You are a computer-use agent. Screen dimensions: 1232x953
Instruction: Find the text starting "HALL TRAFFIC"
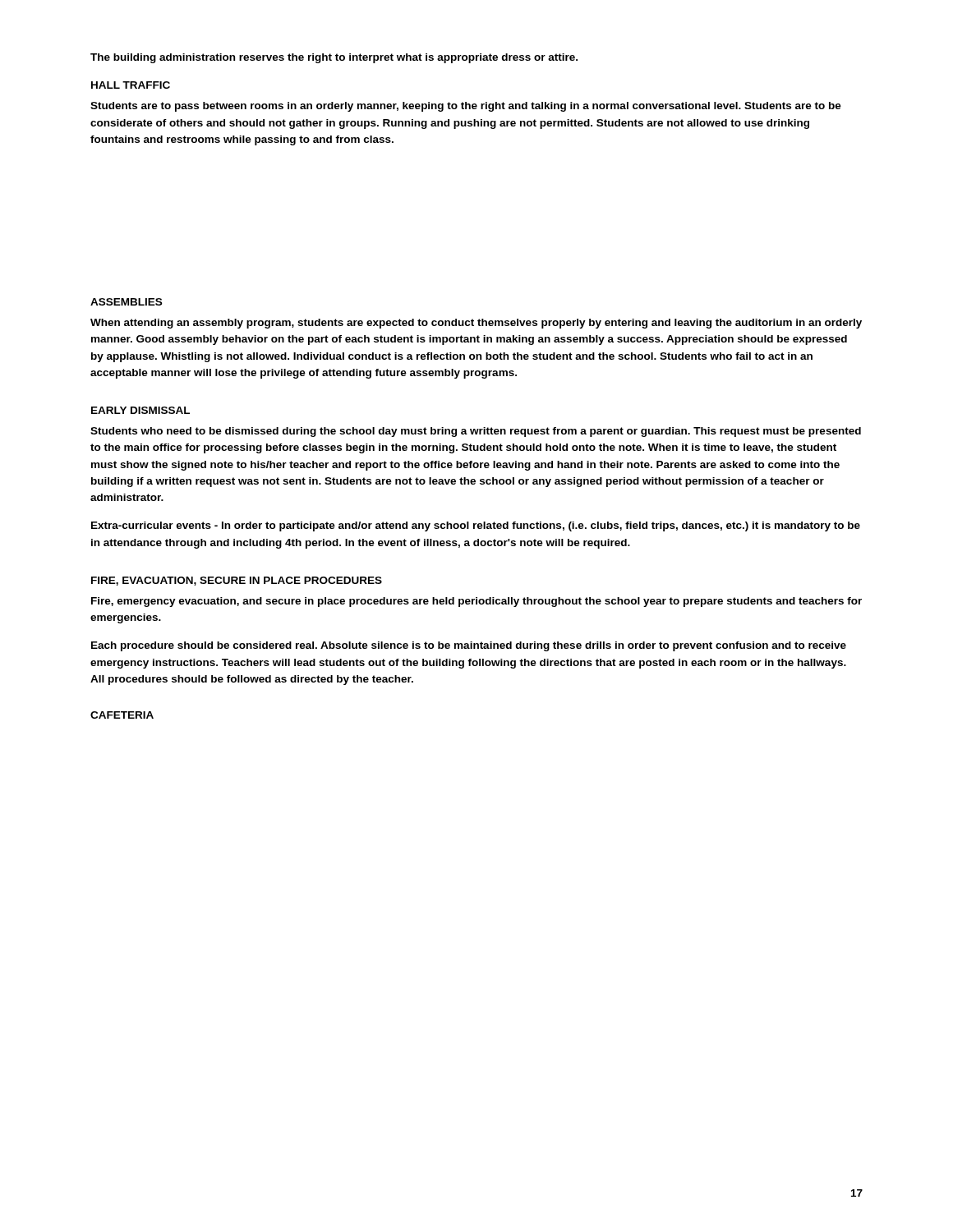click(130, 85)
